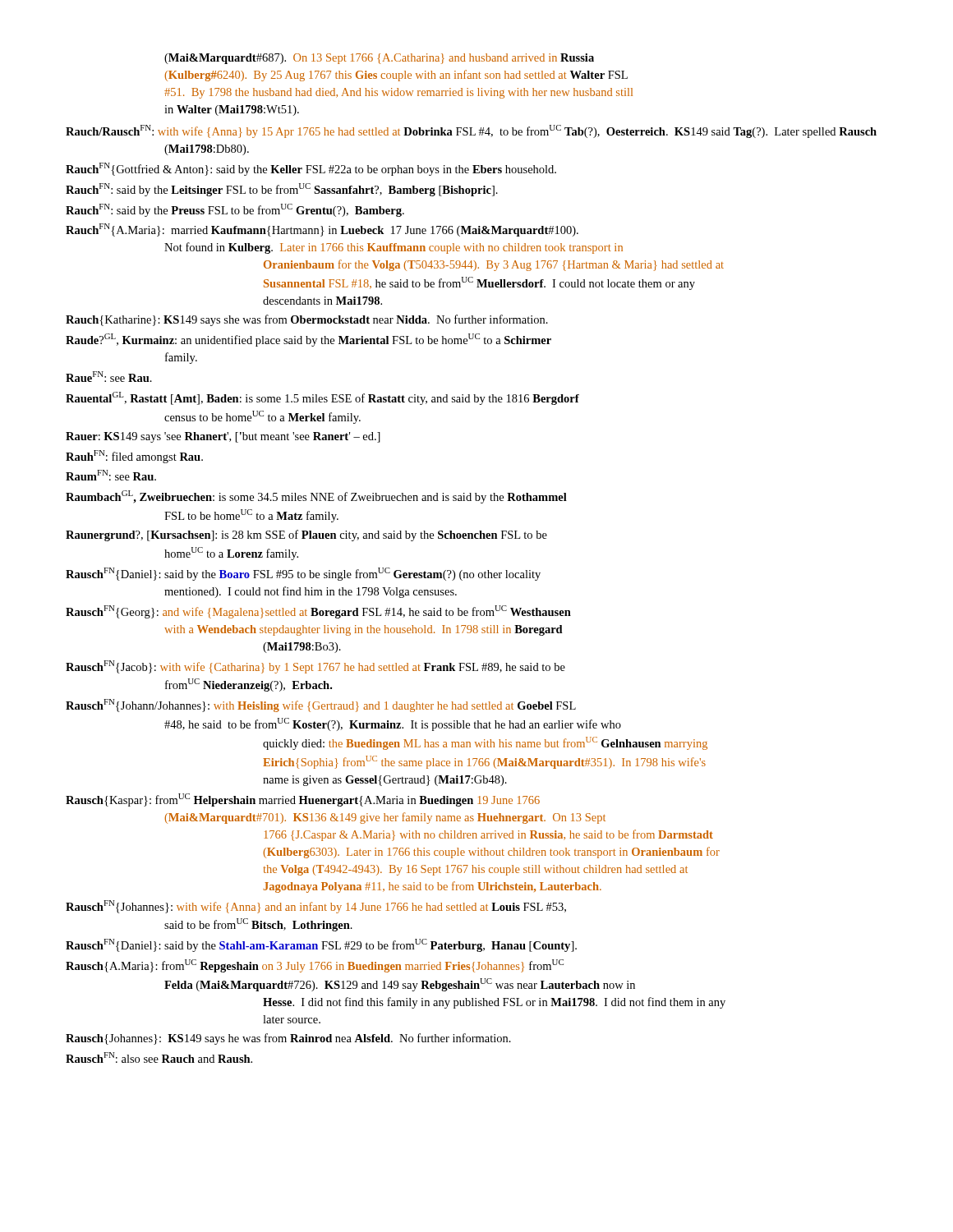The image size is (953, 1232).
Task: Locate the list item that reads "Rausch{Johannes}: KS149 says"
Action: [289, 1038]
